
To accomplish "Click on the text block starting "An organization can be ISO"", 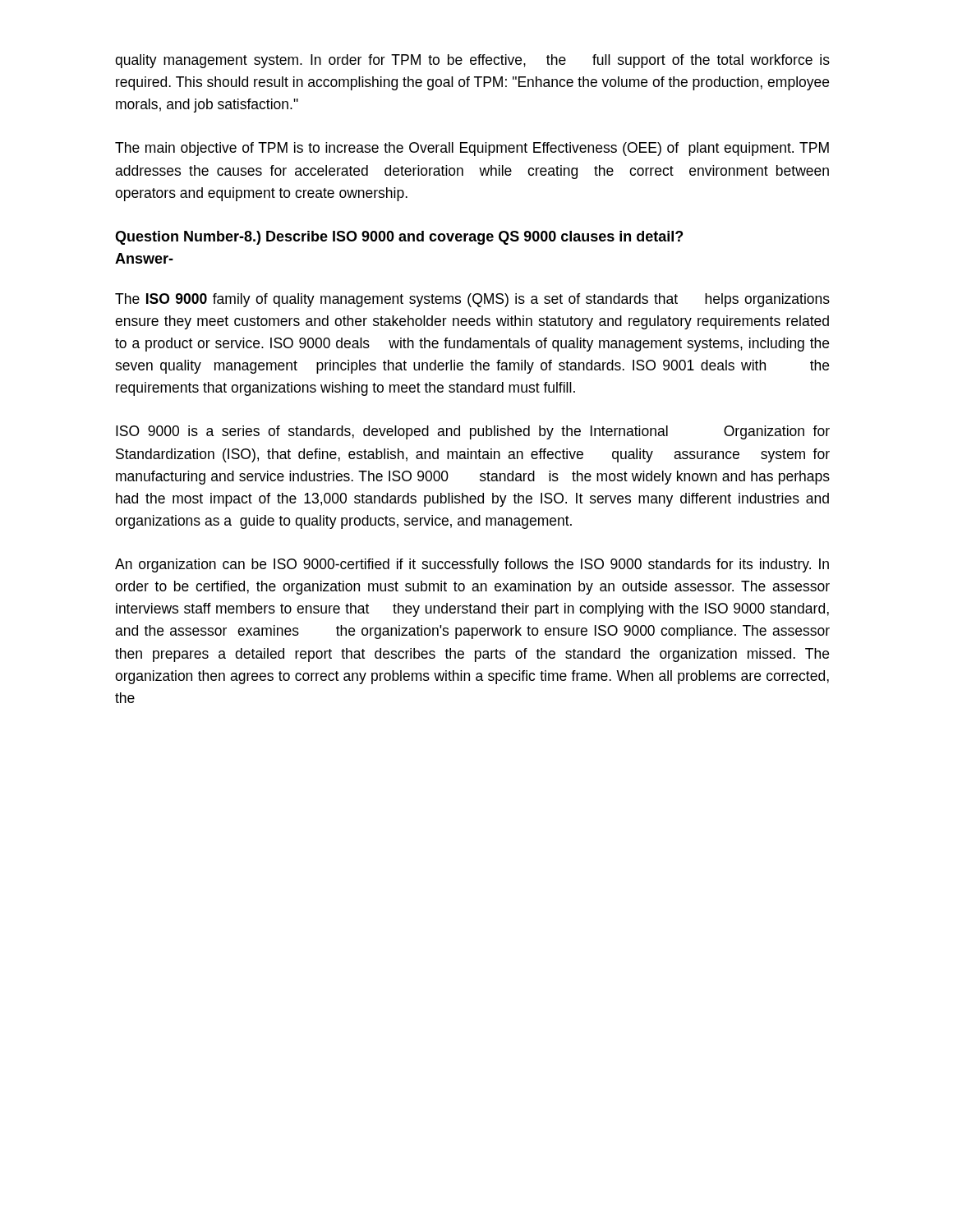I will coord(472,631).
